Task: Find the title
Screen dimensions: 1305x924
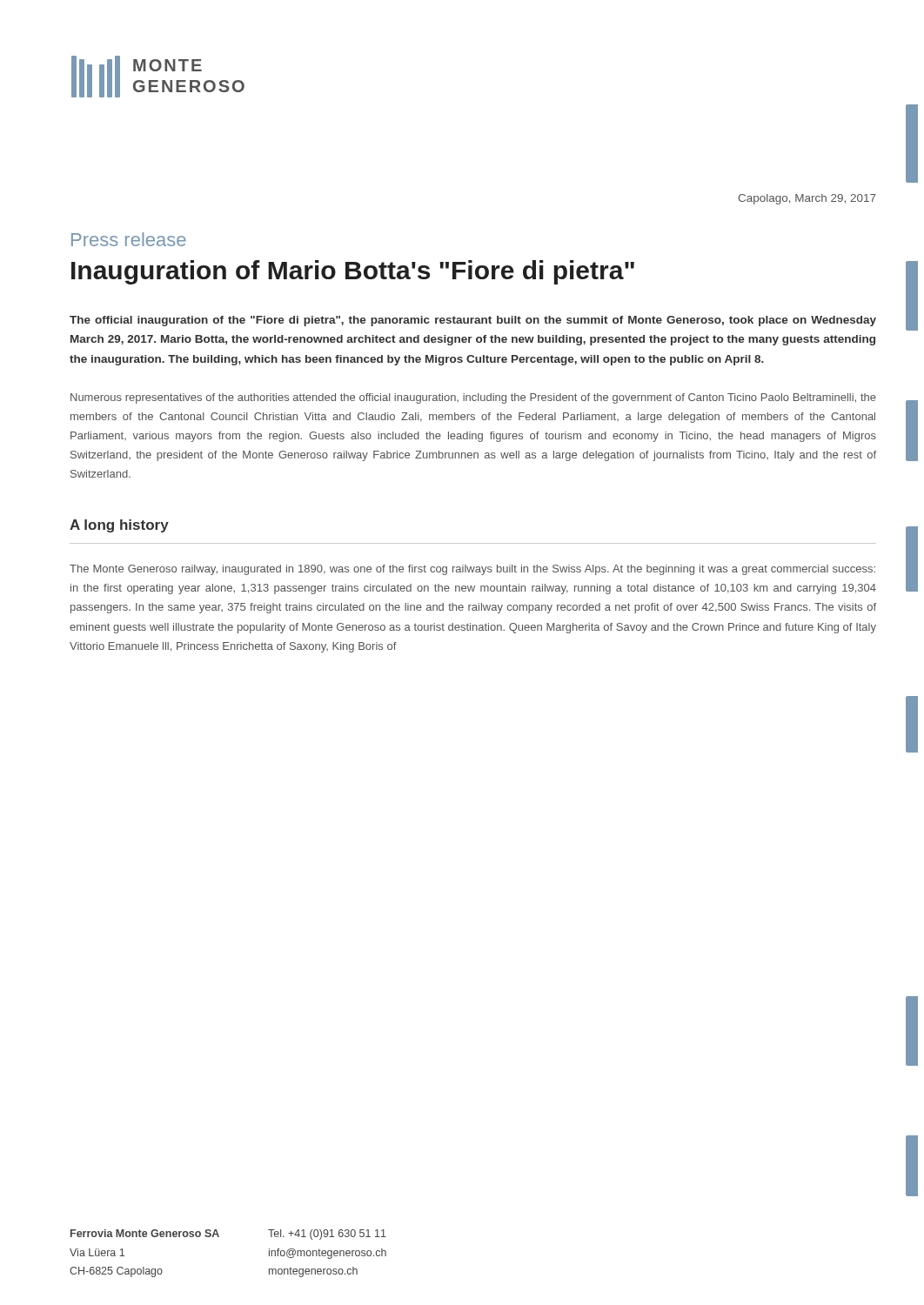Action: coord(473,257)
